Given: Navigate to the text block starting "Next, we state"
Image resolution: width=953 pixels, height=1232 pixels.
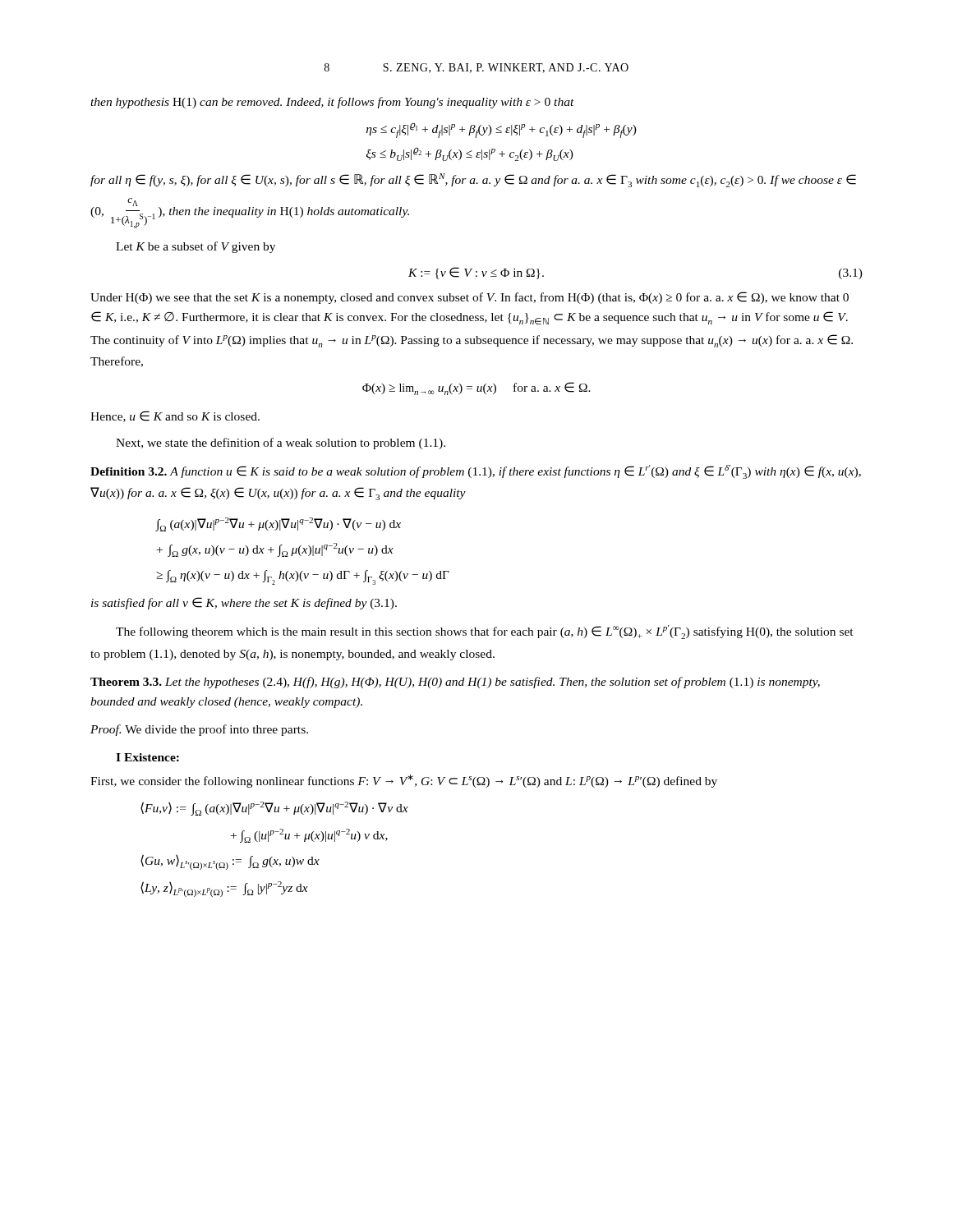Looking at the screenshot, I should (281, 442).
